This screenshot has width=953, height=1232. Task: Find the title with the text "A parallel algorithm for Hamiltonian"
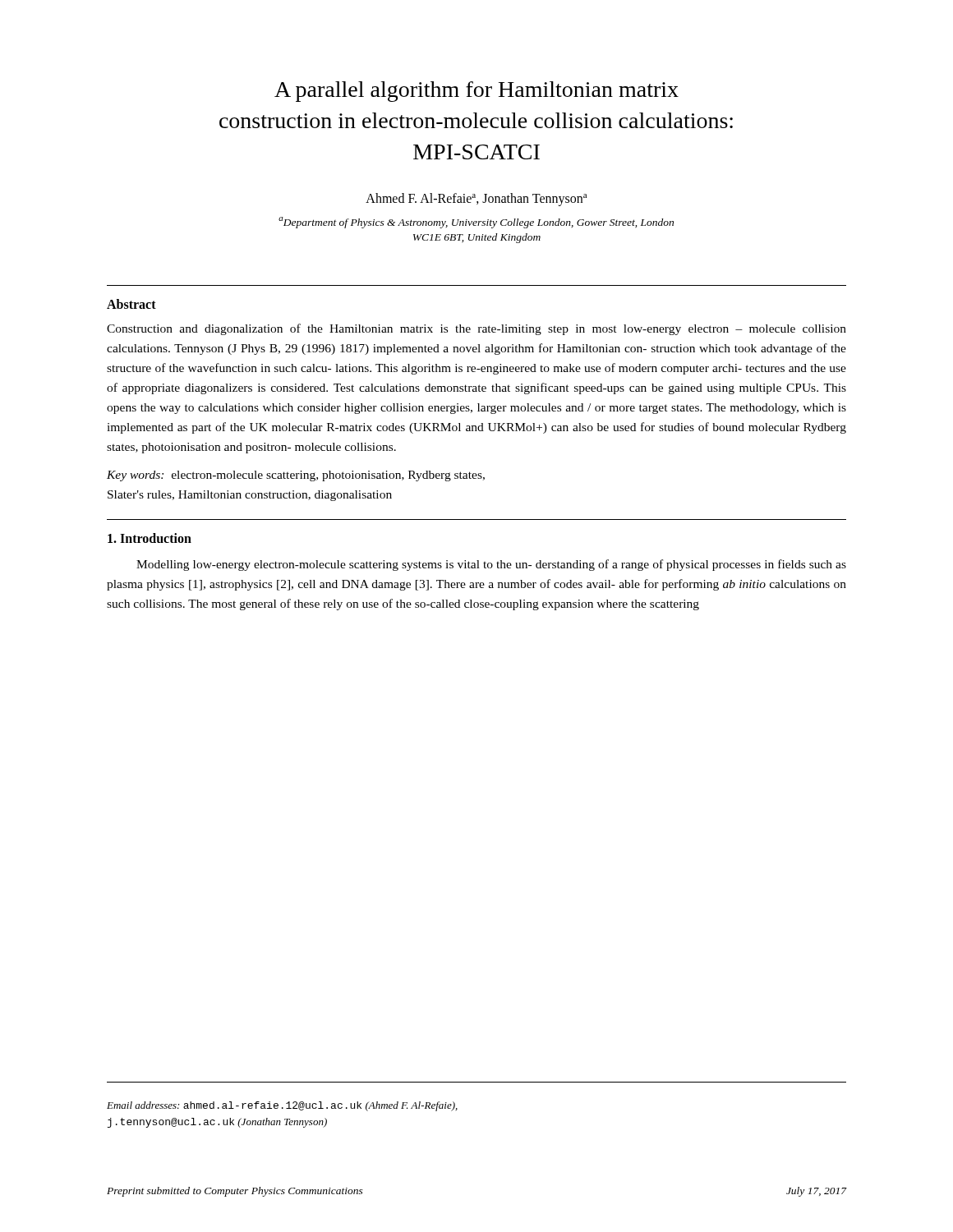point(476,120)
